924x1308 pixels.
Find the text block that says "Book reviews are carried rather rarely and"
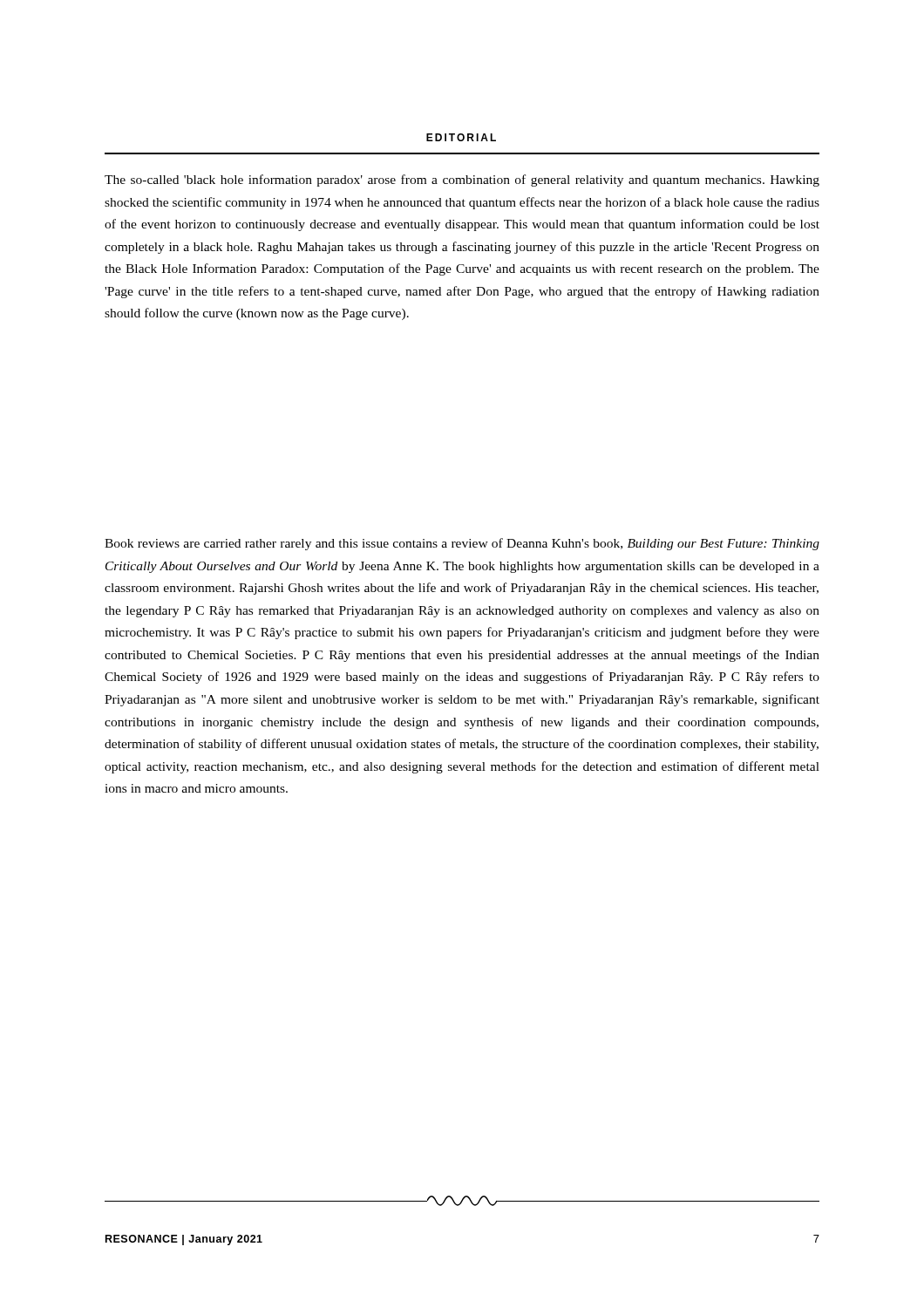pos(462,665)
